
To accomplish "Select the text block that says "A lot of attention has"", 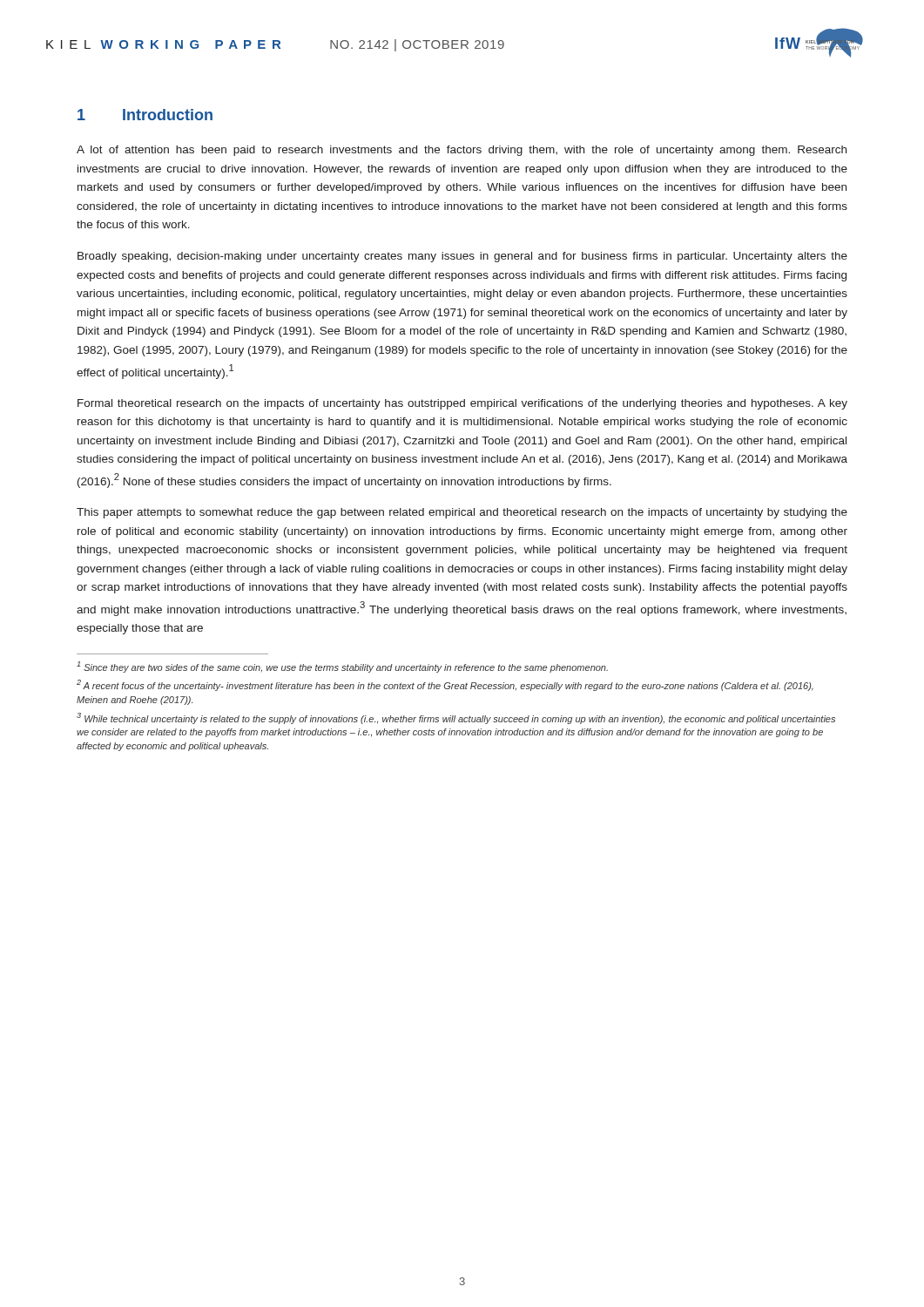I will pos(462,187).
